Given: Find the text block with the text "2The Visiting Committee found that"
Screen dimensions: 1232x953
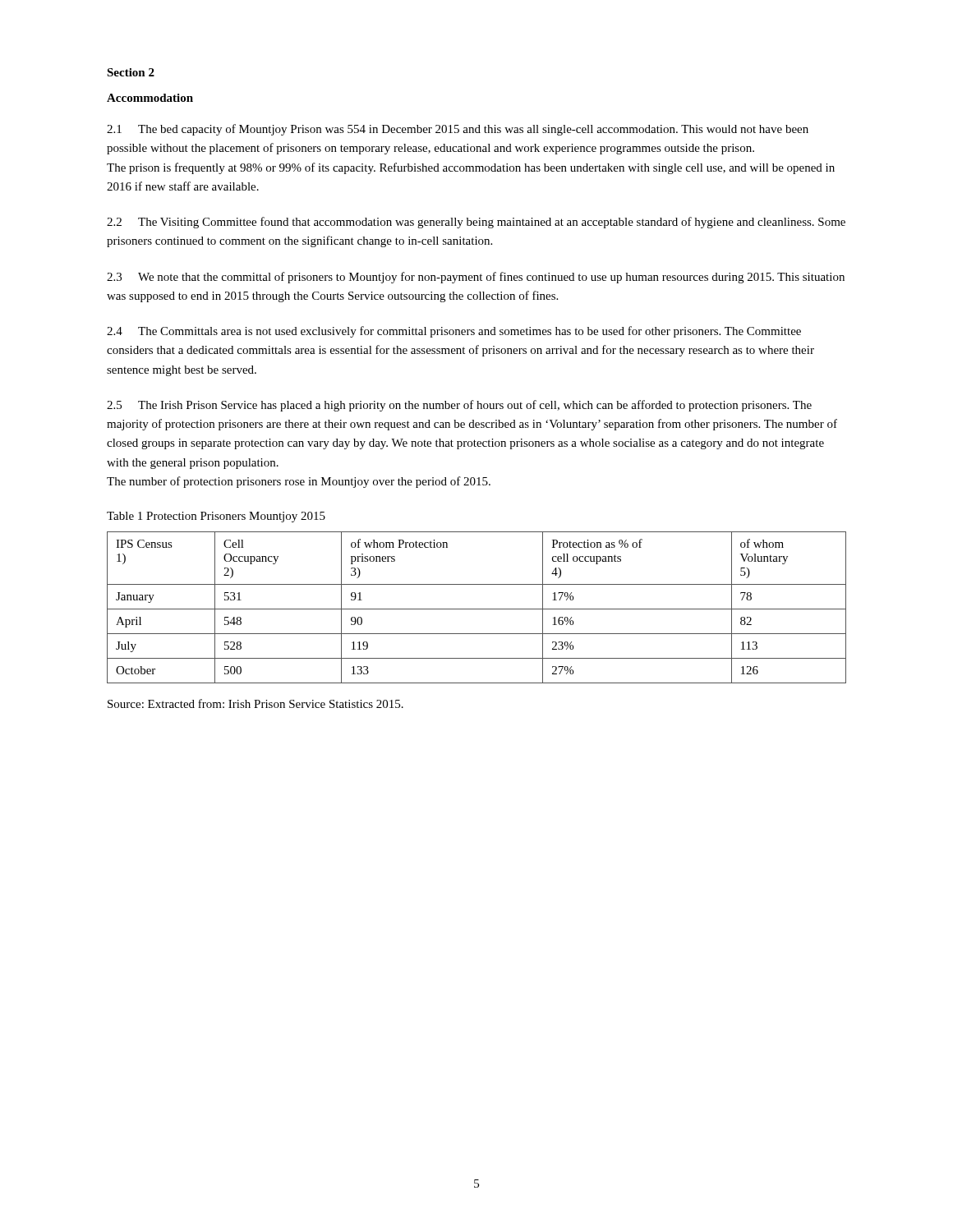Looking at the screenshot, I should 476,230.
